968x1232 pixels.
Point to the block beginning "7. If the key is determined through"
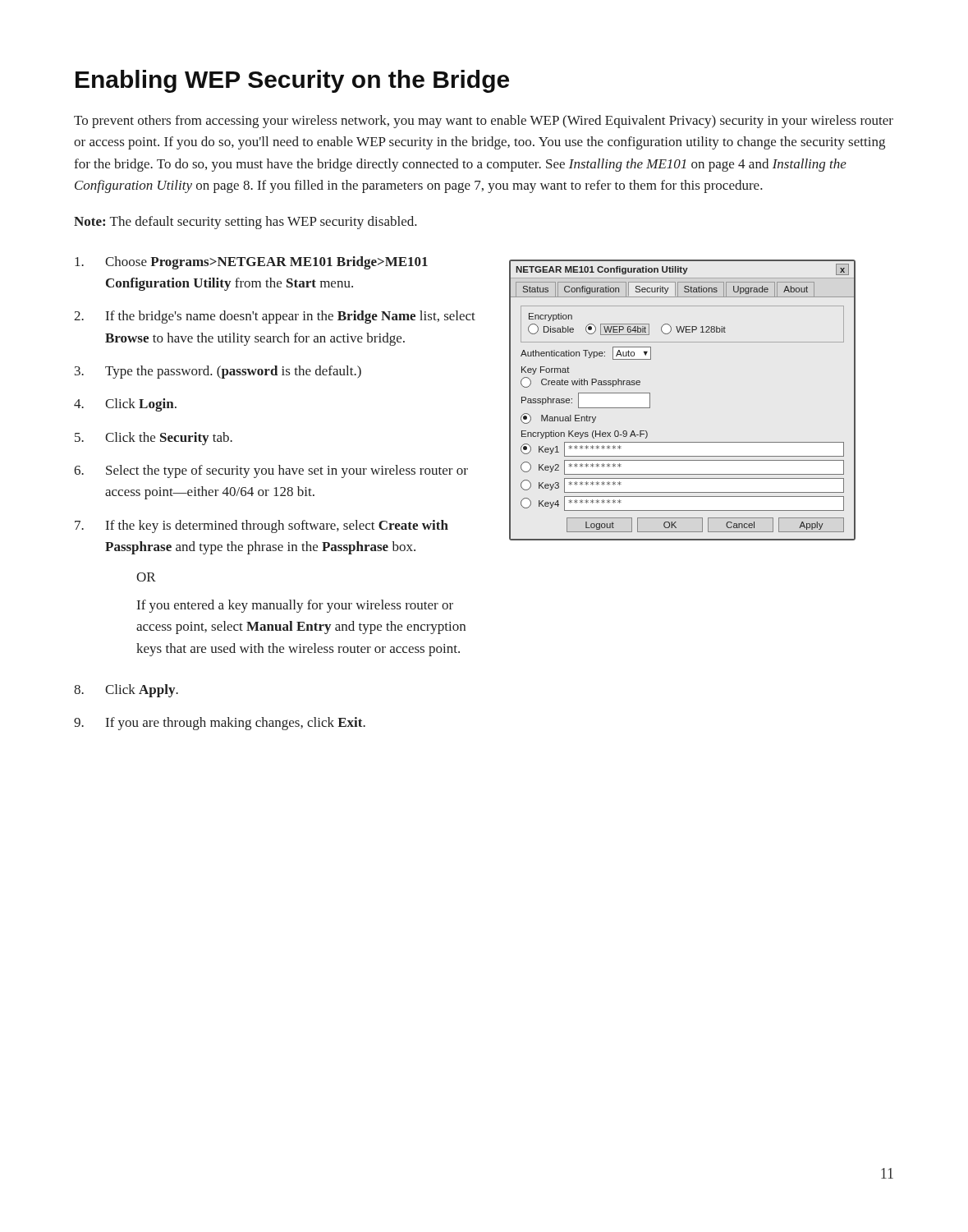[x=279, y=591]
